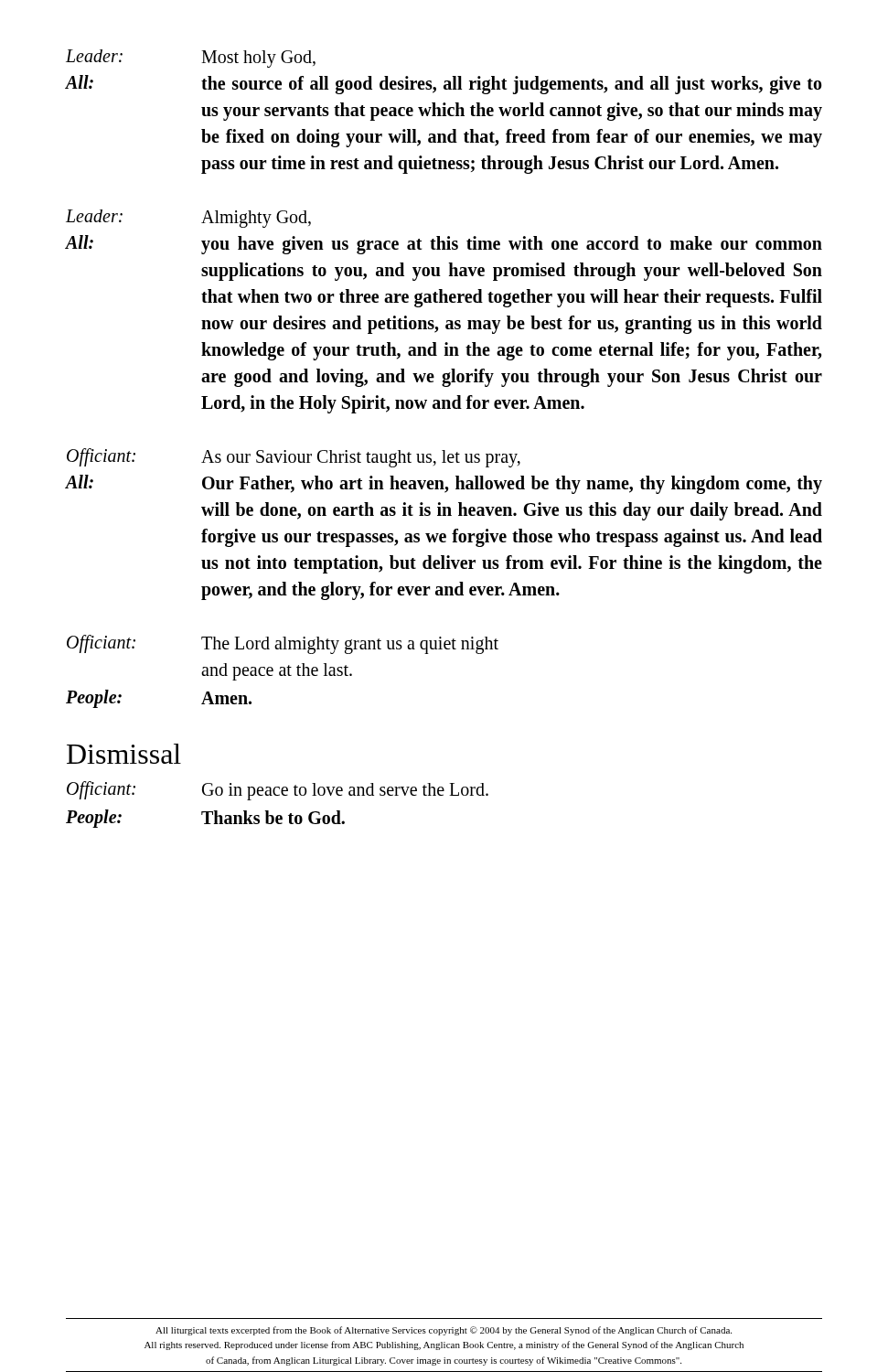Viewport: 888px width, 1372px height.
Task: Find the block on this page that starts "All liturgical texts excerpted from the Book of"
Action: [x=444, y=1345]
